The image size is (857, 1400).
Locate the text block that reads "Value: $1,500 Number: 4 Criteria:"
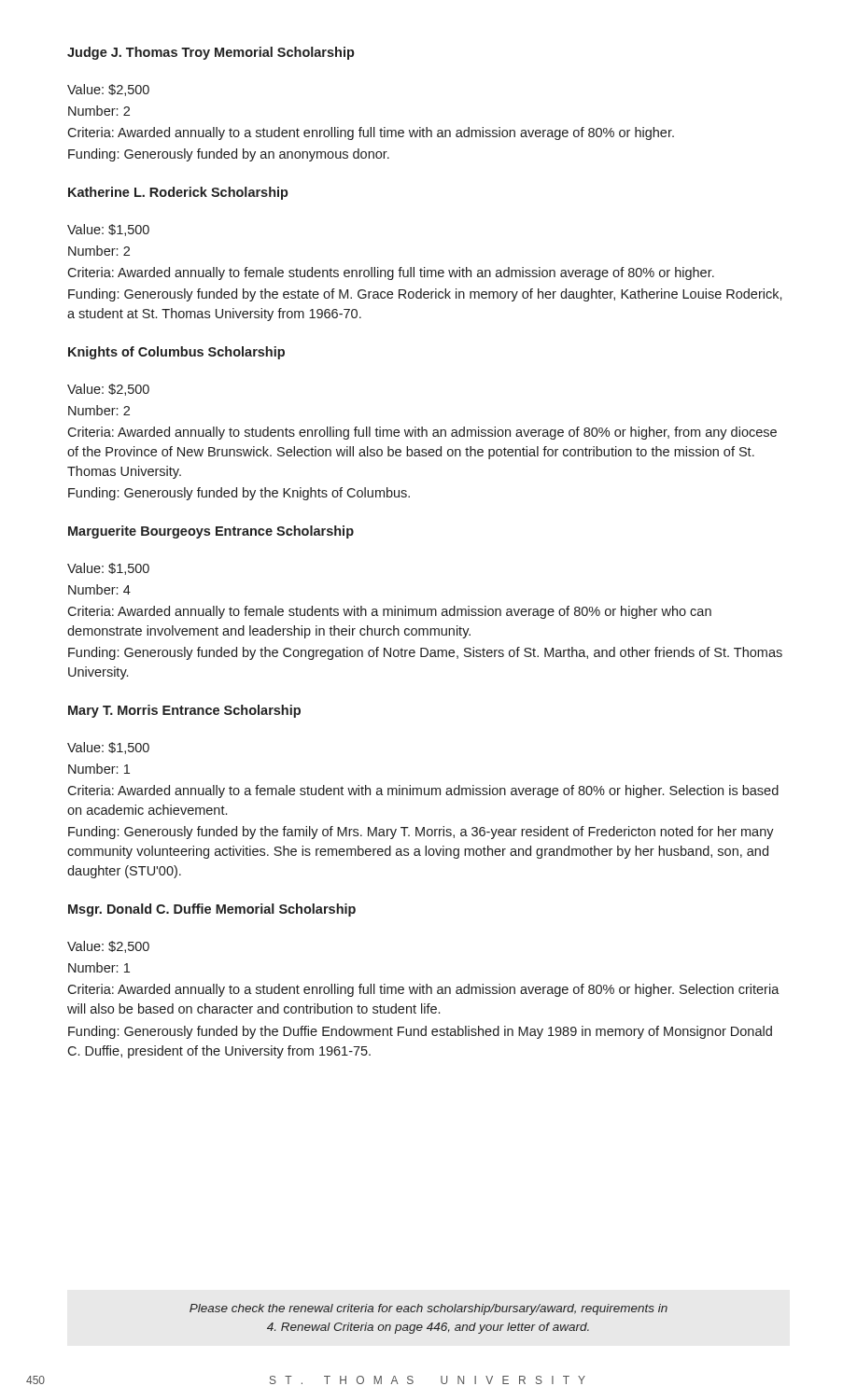[x=428, y=621]
